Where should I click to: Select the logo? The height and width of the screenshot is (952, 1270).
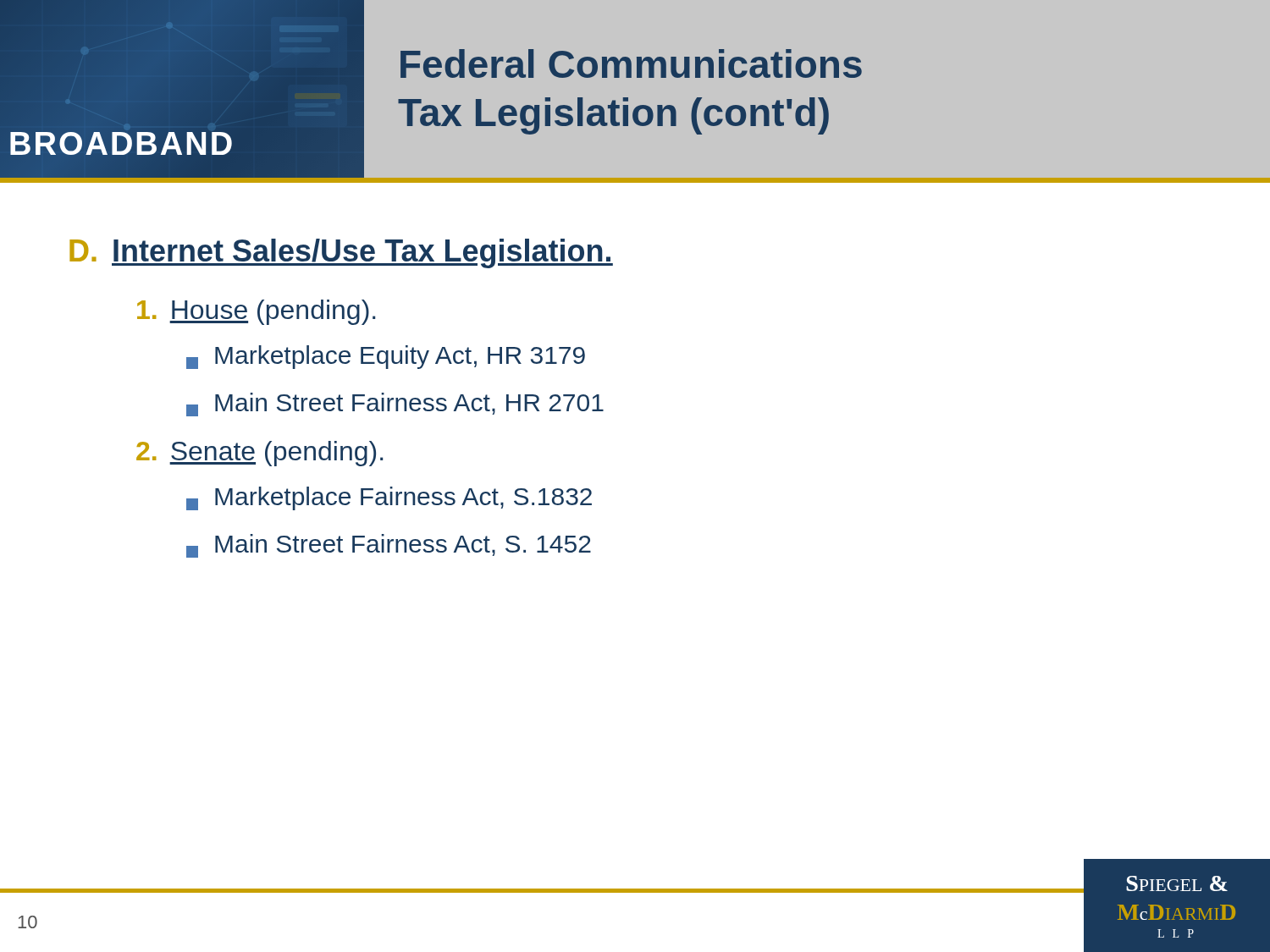(1177, 905)
